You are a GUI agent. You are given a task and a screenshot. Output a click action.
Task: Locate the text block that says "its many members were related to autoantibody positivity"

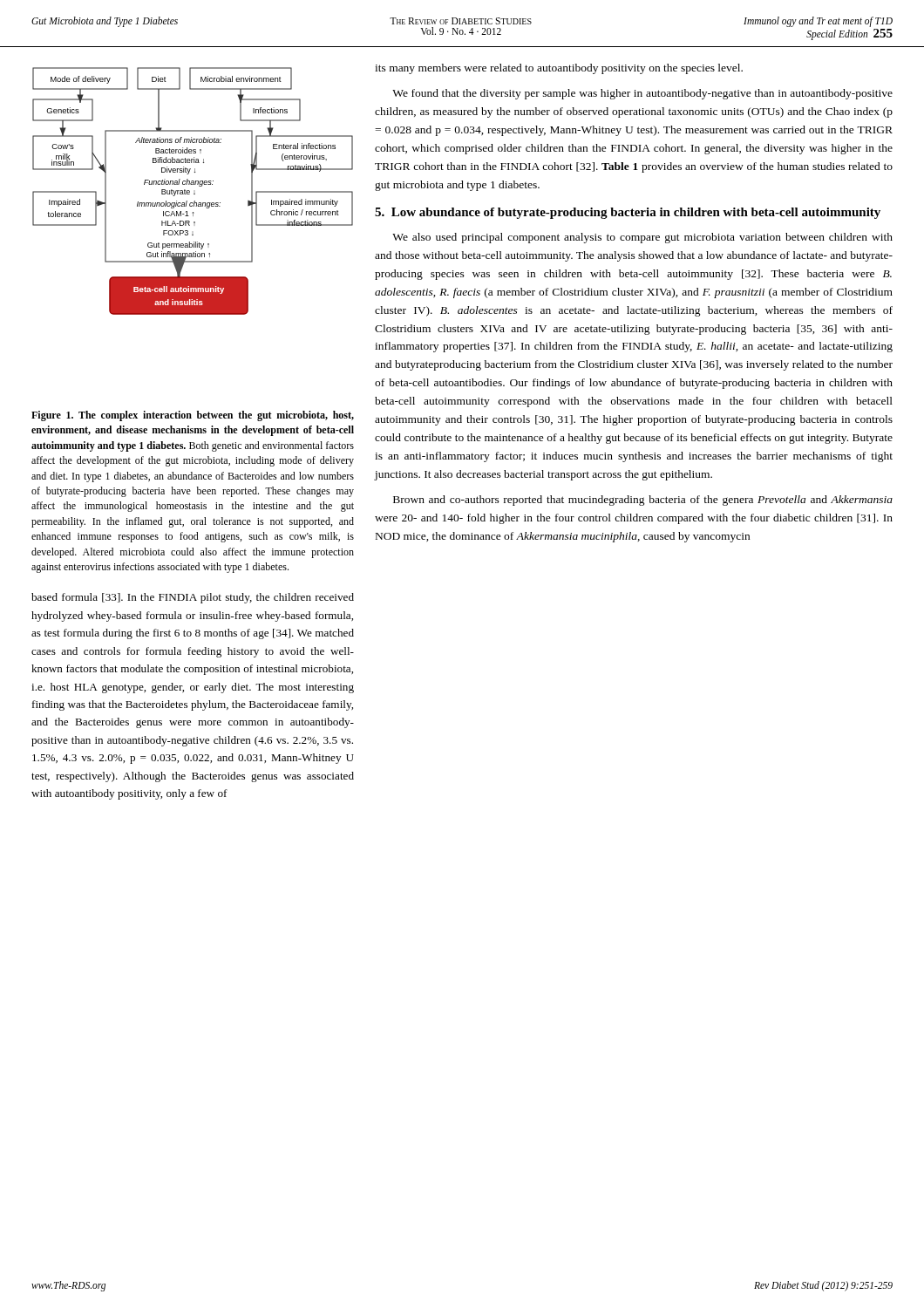coord(634,127)
